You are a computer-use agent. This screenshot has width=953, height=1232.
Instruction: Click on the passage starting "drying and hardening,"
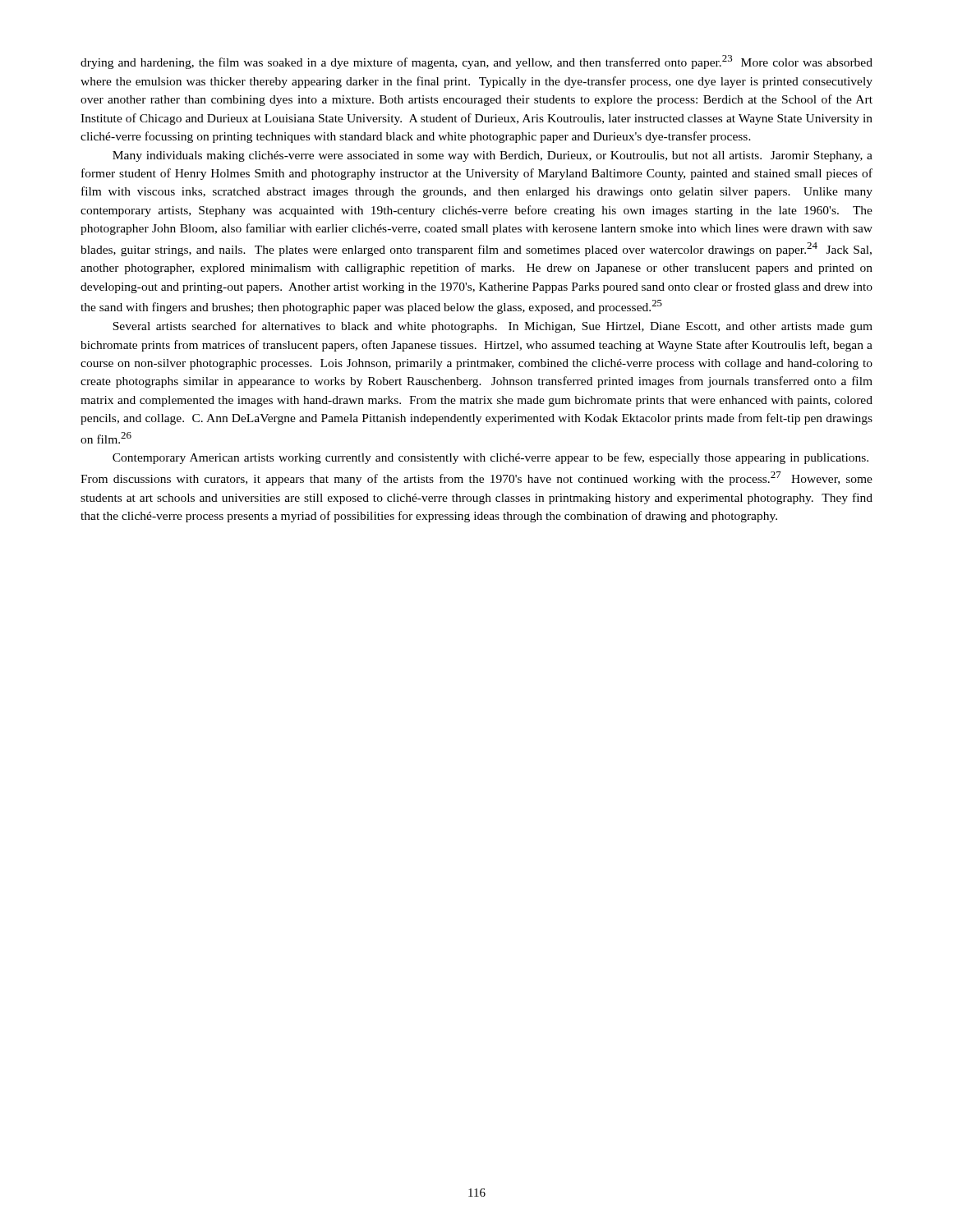(x=476, y=288)
